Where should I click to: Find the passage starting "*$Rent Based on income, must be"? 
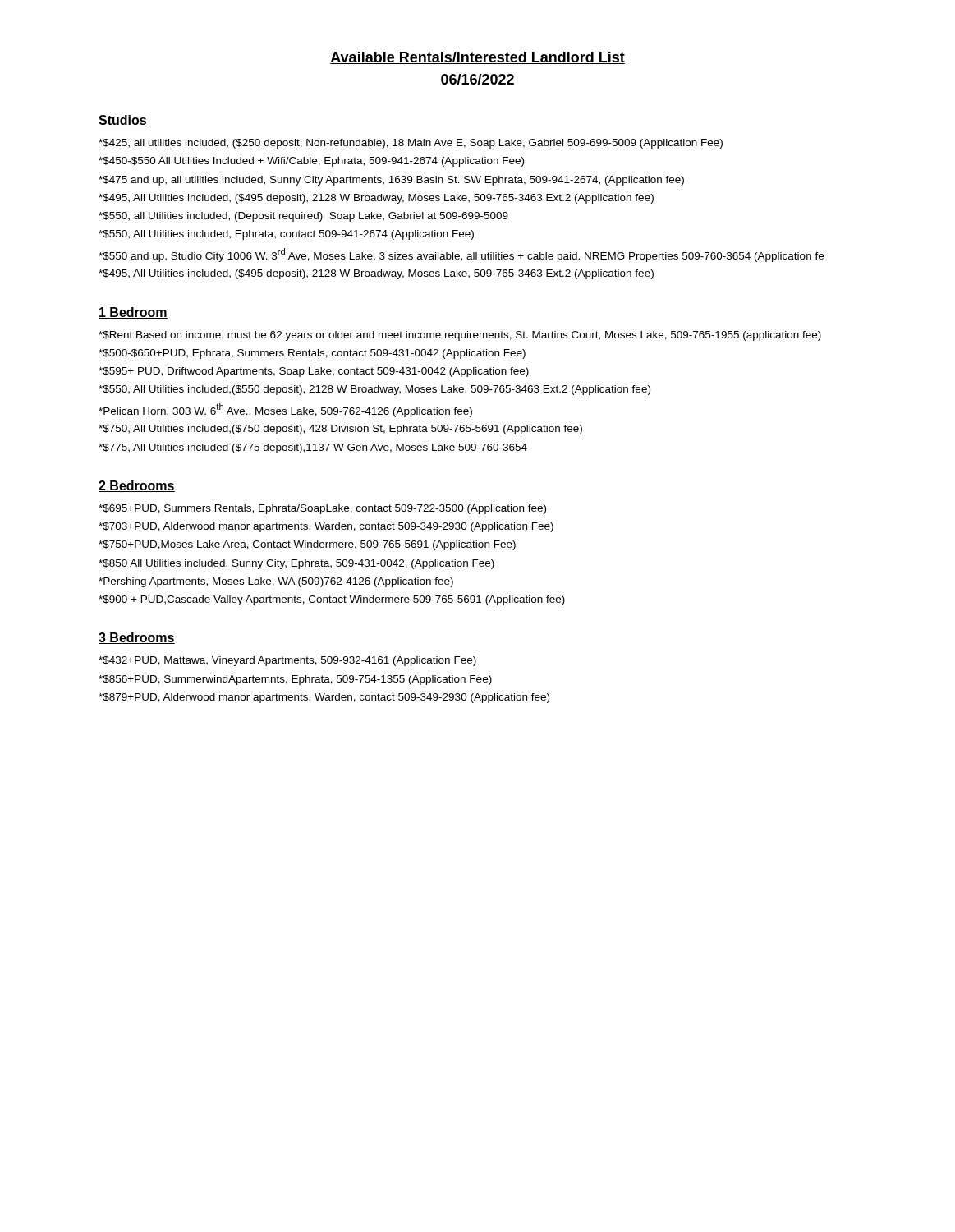pyautogui.click(x=460, y=334)
